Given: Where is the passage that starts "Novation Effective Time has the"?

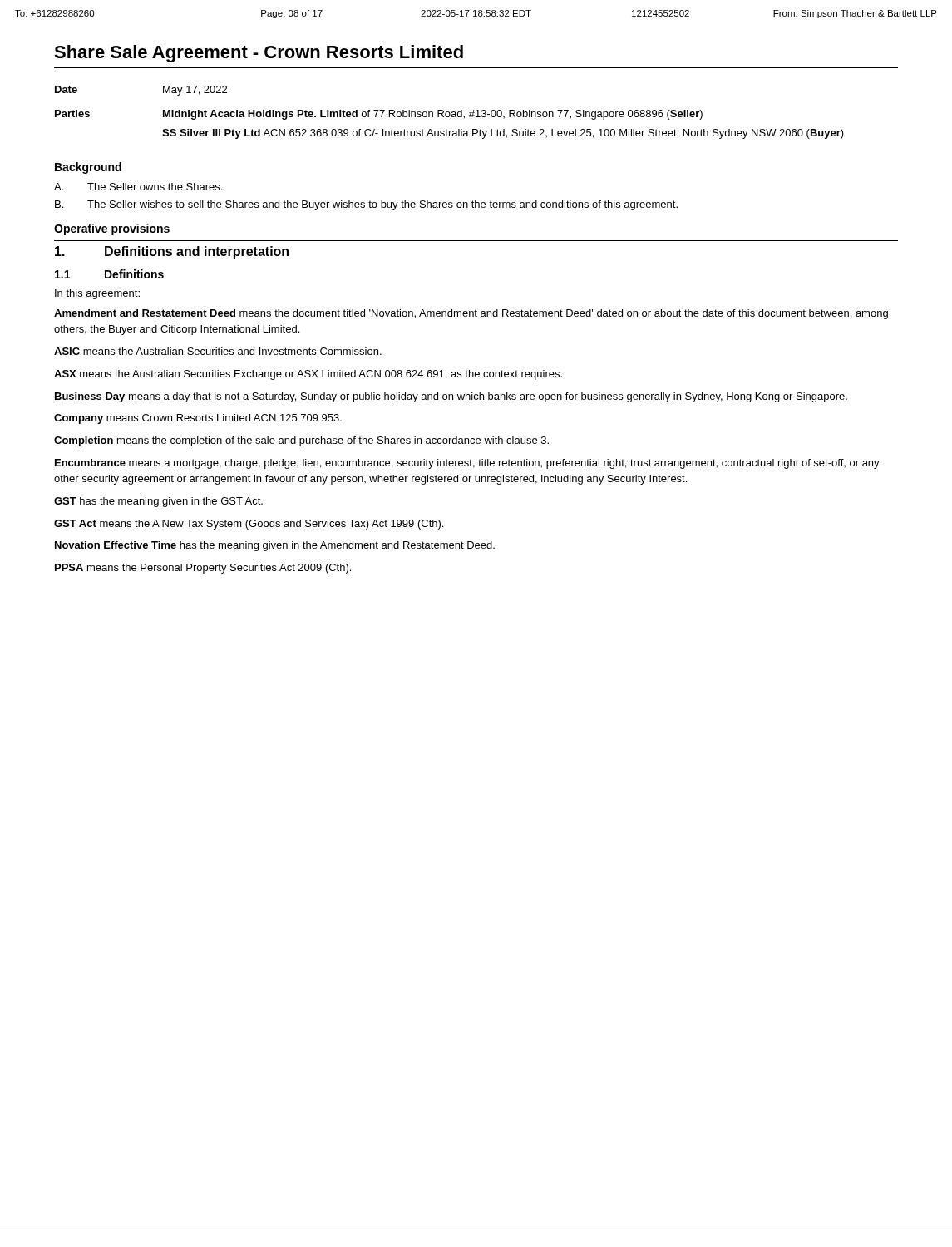Looking at the screenshot, I should click(x=275, y=545).
